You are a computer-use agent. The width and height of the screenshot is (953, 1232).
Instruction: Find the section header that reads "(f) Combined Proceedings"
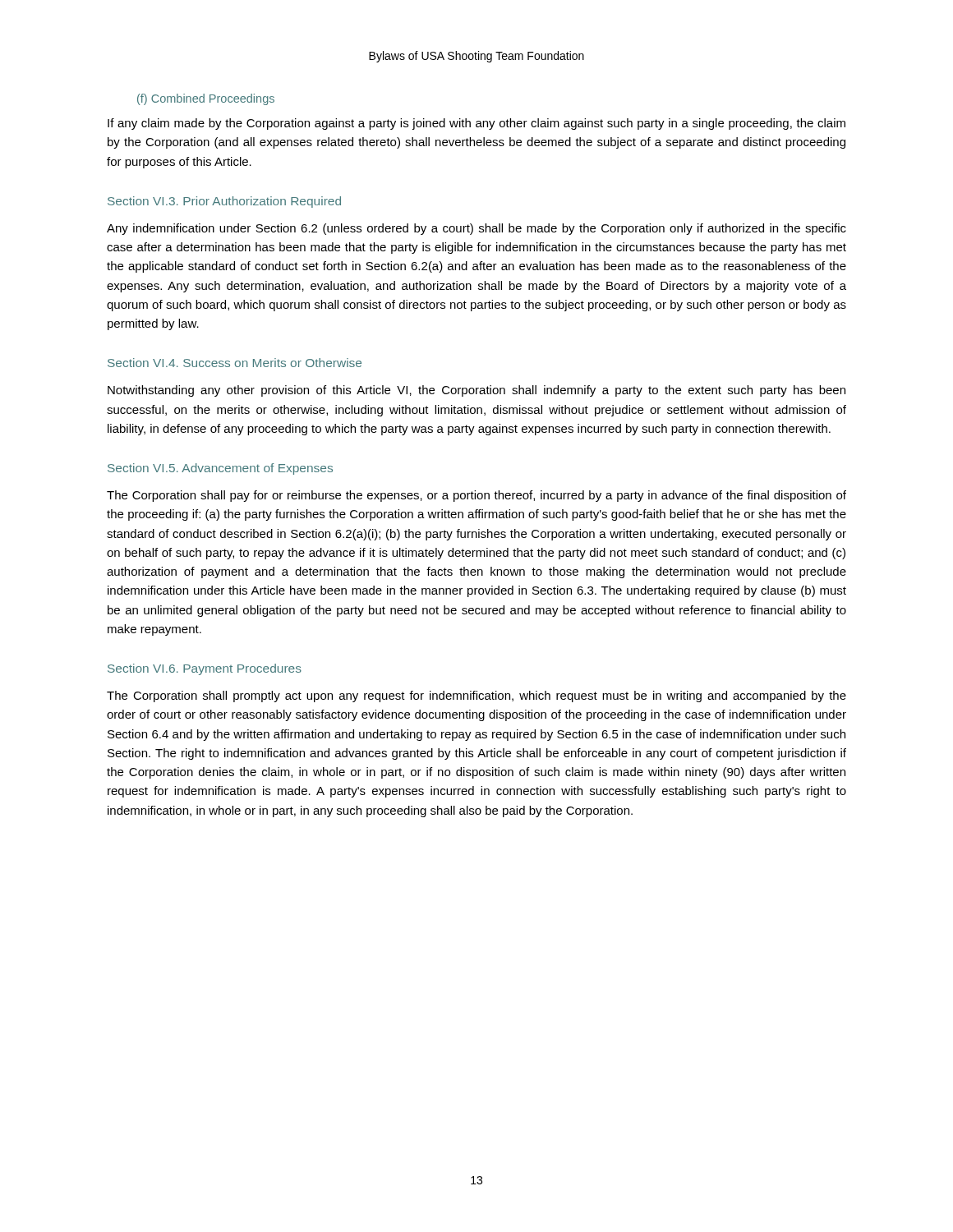click(206, 99)
